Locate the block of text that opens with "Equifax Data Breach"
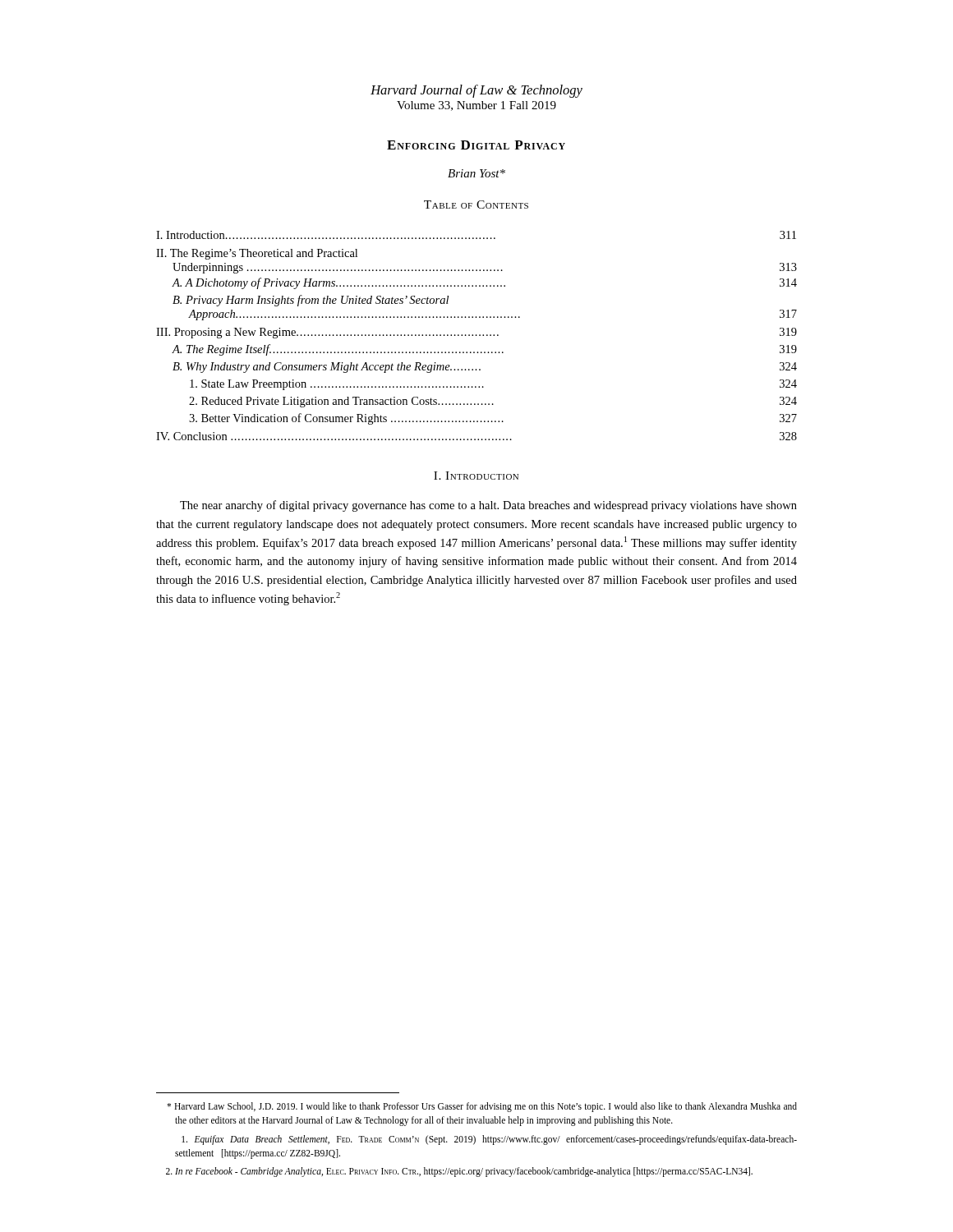This screenshot has height=1232, width=953. click(x=476, y=1146)
